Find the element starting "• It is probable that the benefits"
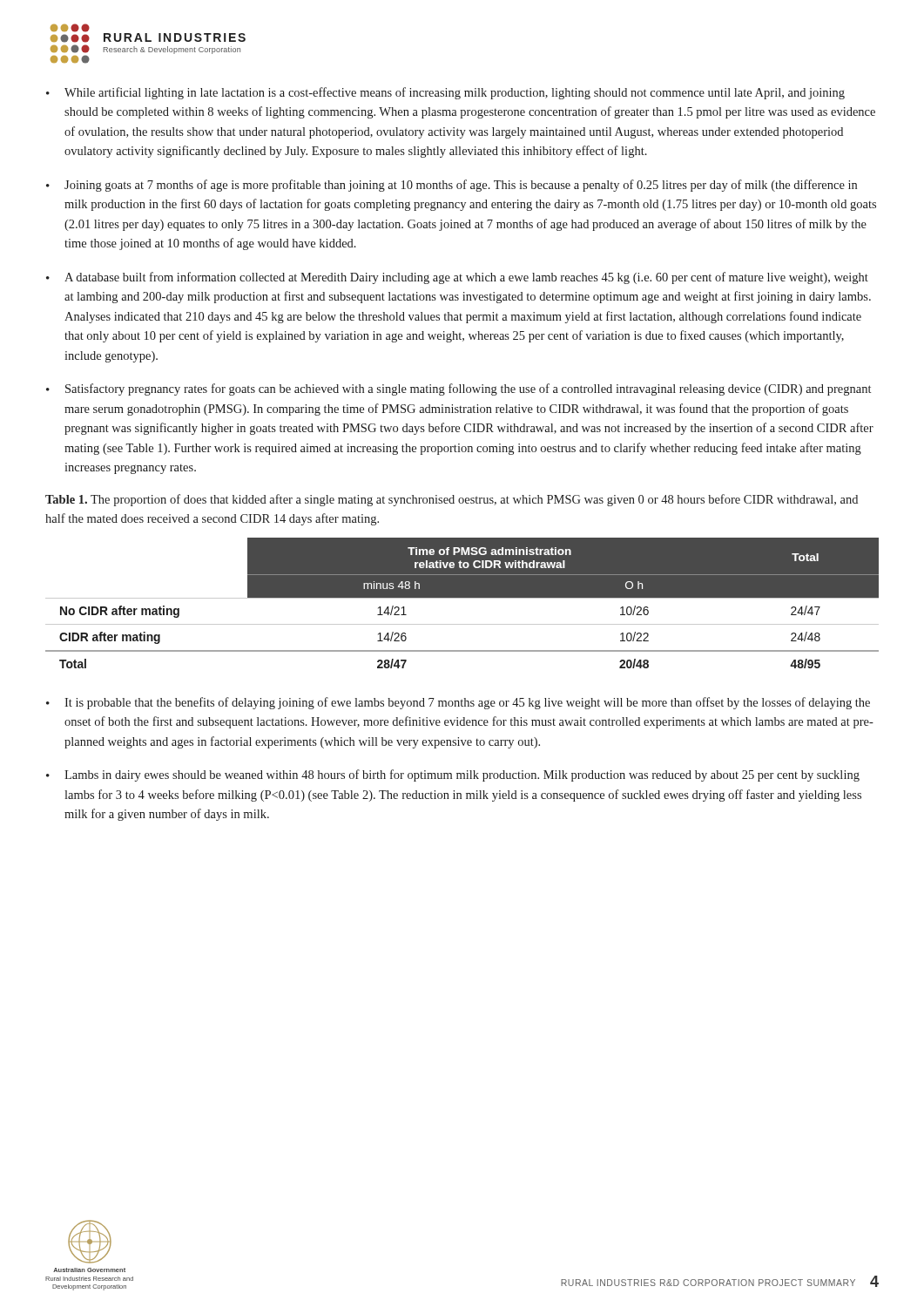Screen dimensions: 1307x924 (x=462, y=722)
